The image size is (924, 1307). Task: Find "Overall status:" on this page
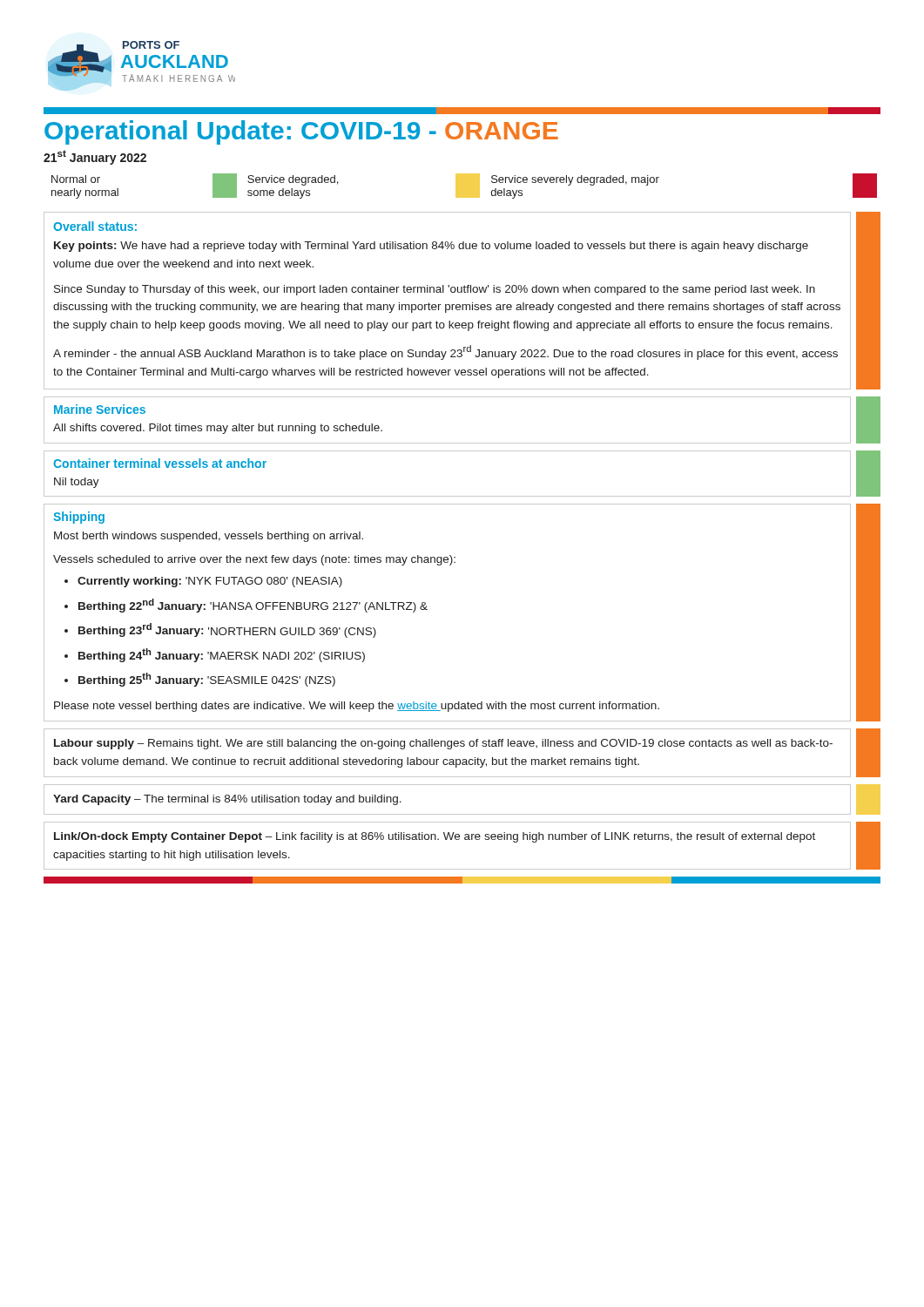(x=95, y=226)
